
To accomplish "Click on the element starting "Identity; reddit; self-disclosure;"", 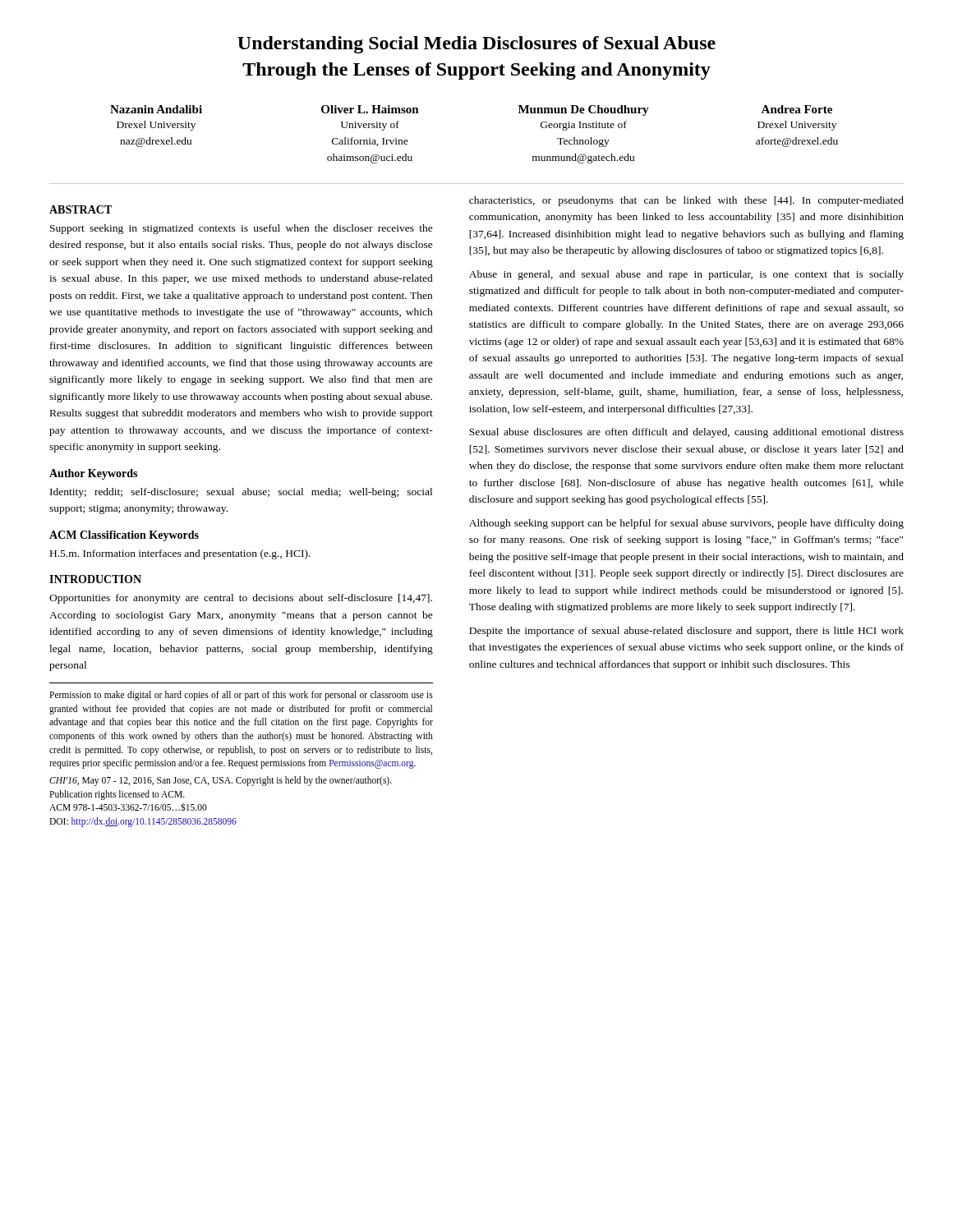I will click(x=241, y=500).
